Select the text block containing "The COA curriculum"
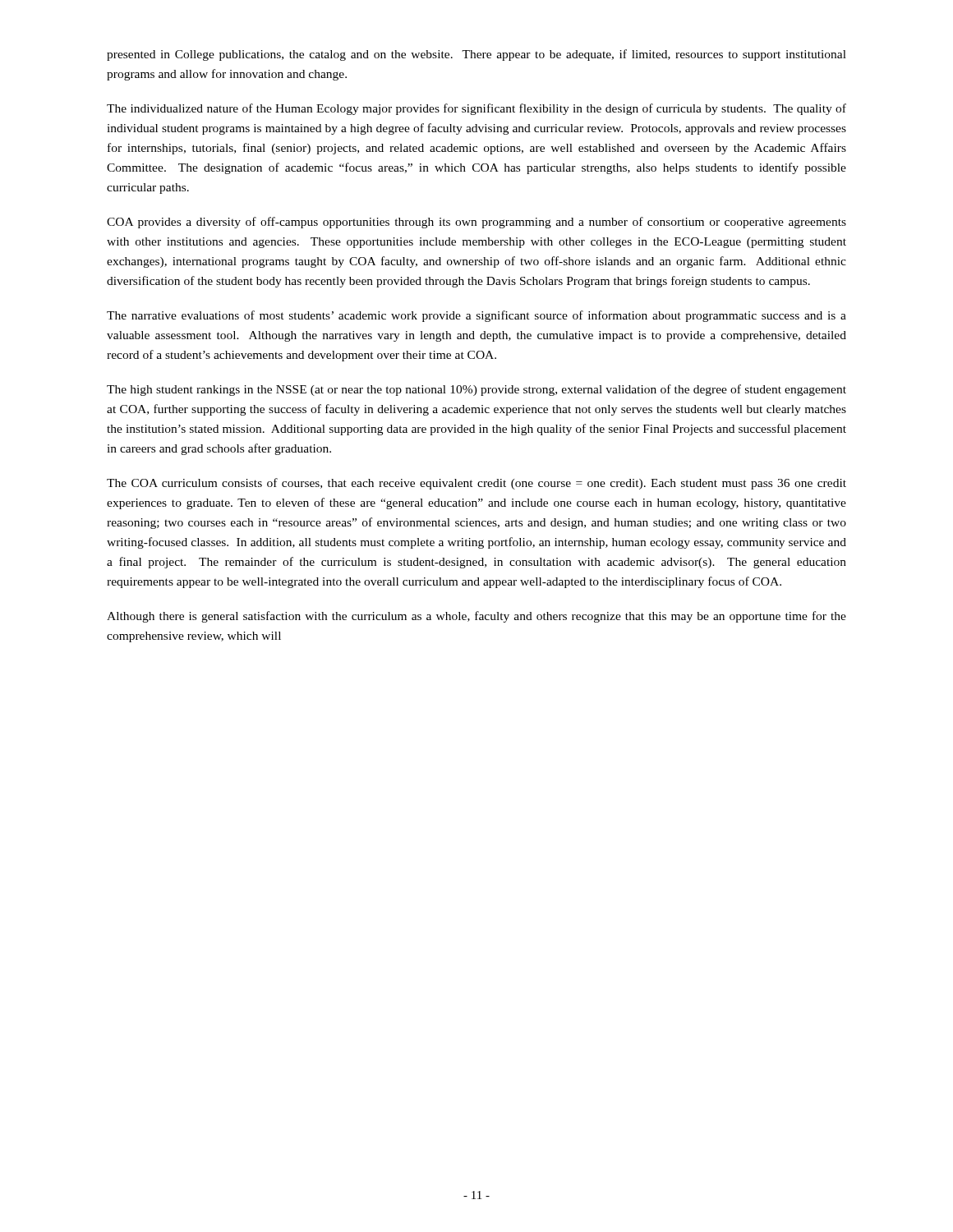953x1232 pixels. 476,532
